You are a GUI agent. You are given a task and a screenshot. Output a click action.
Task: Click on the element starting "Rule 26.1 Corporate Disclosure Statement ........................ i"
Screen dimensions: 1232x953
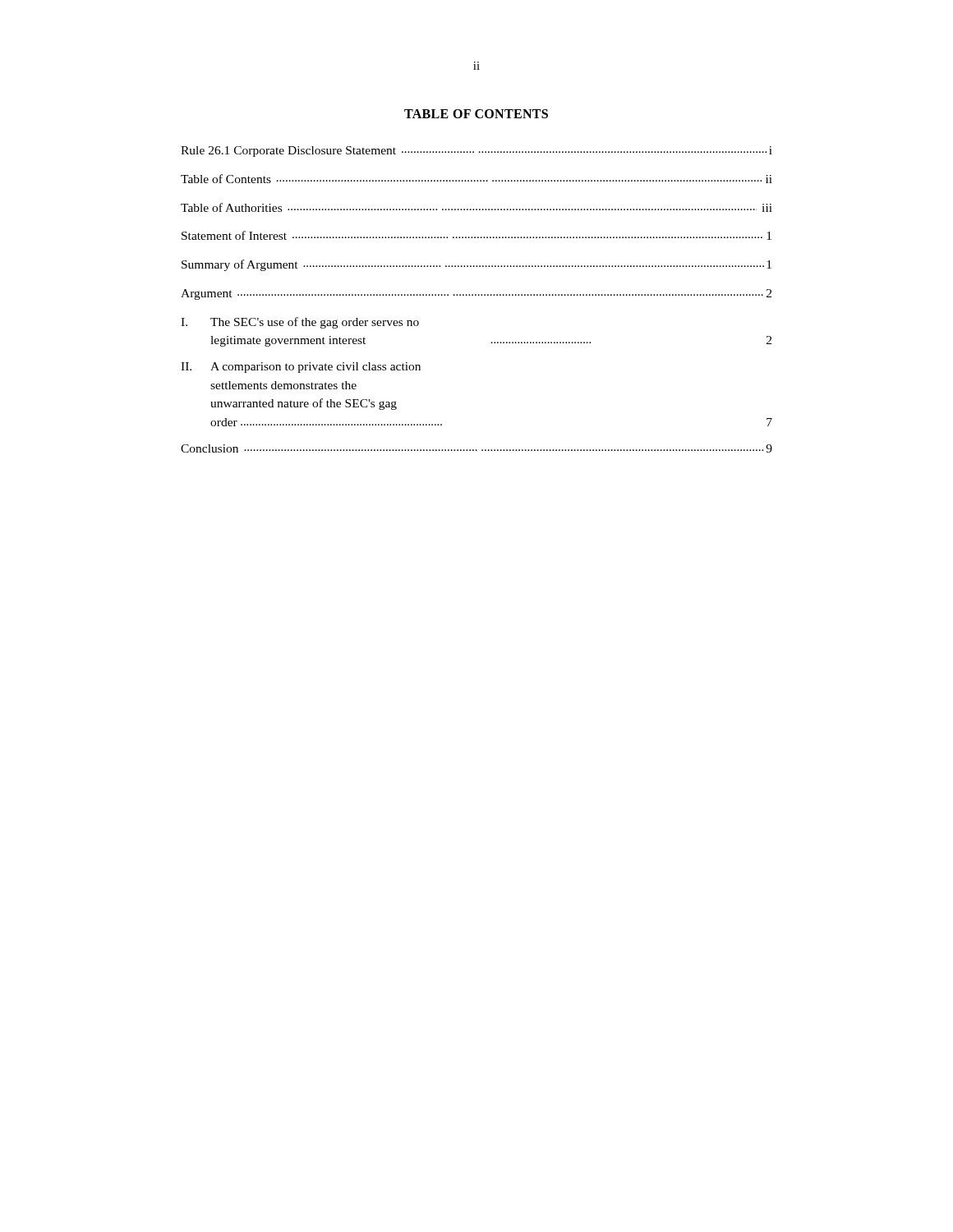tap(476, 150)
